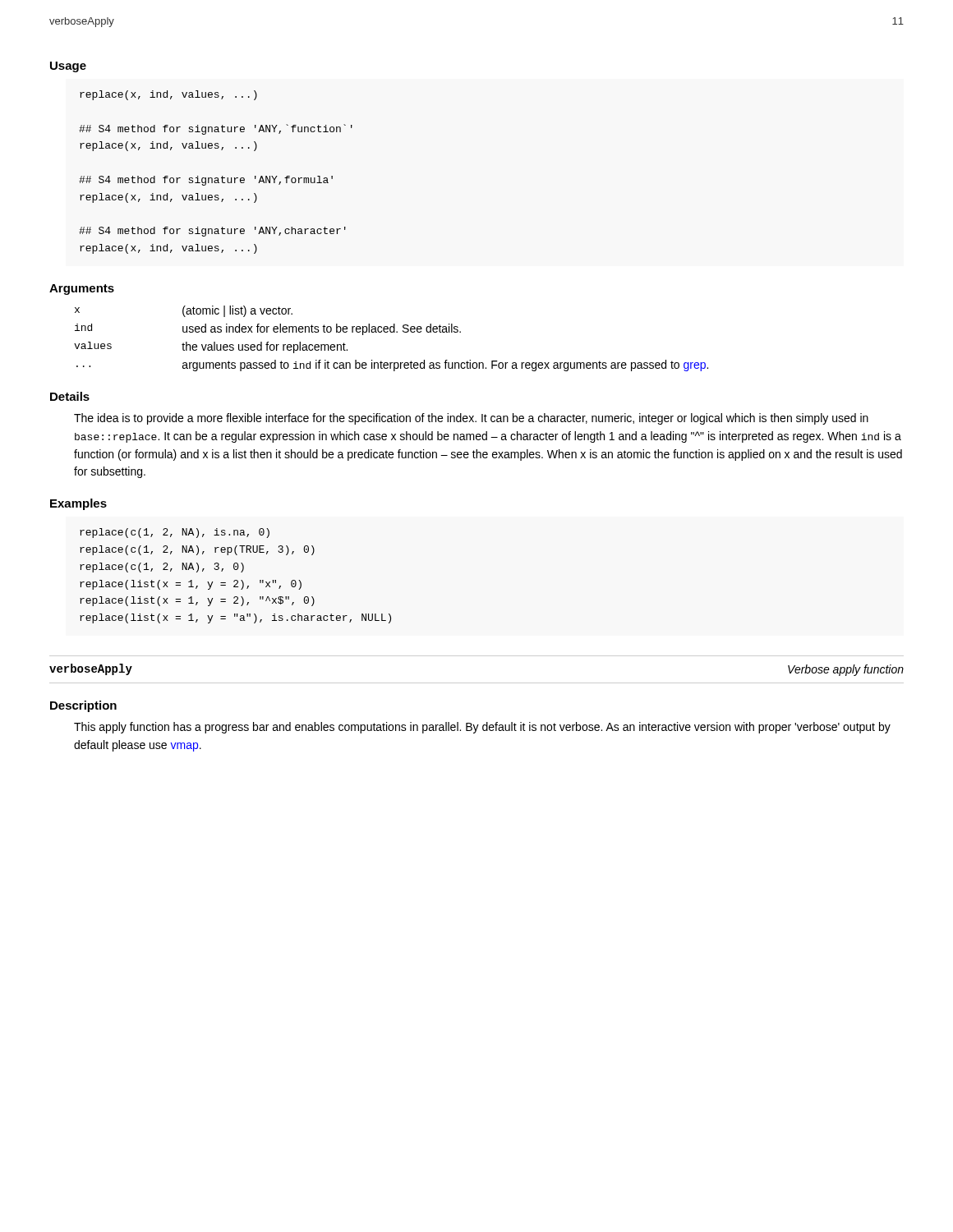Where does it say "verboseApply Verbose apply function"?
Image resolution: width=953 pixels, height=1232 pixels.
(87, 670)
